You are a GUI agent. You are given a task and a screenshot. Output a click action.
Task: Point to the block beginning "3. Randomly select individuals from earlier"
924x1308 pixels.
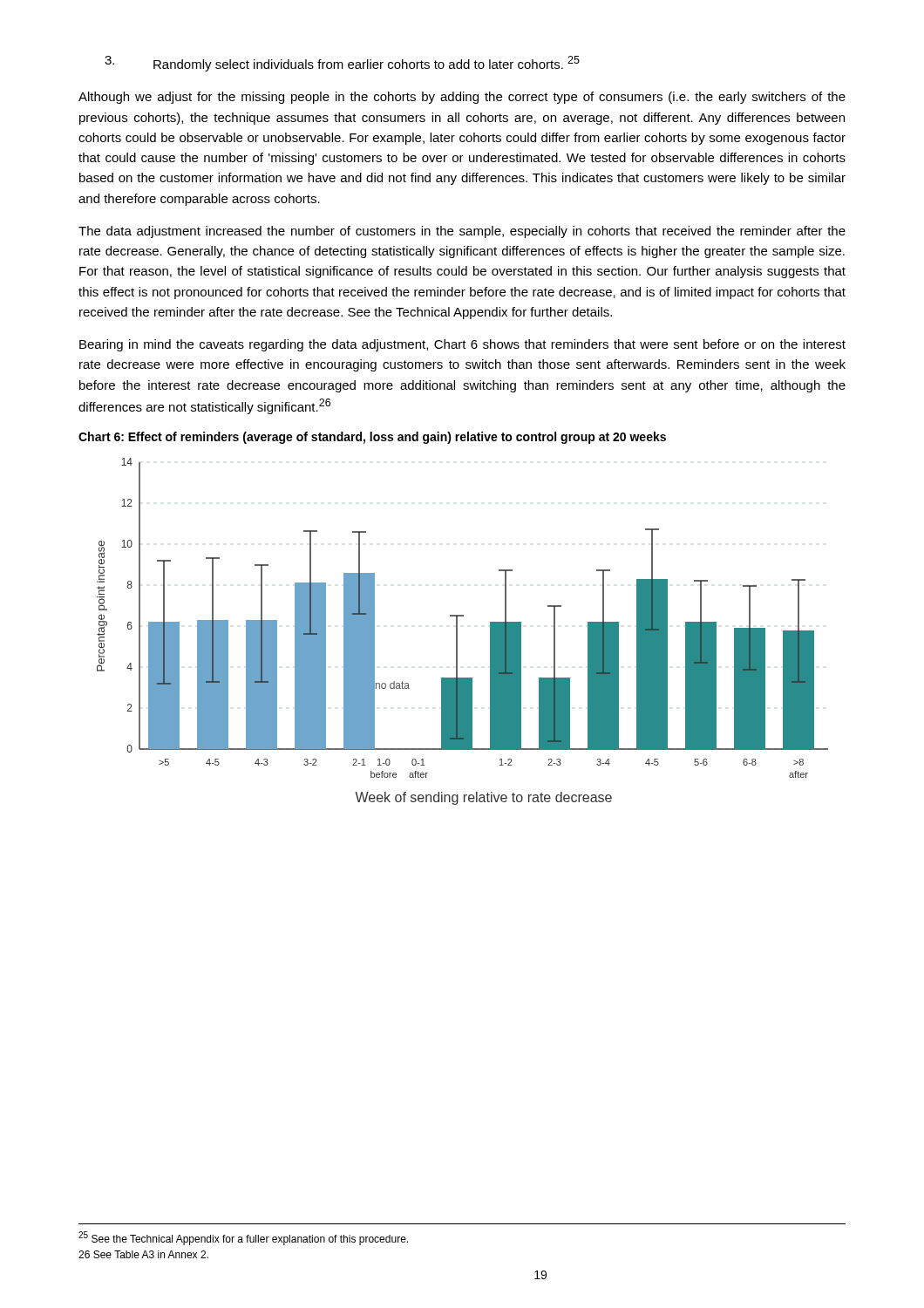[x=329, y=63]
